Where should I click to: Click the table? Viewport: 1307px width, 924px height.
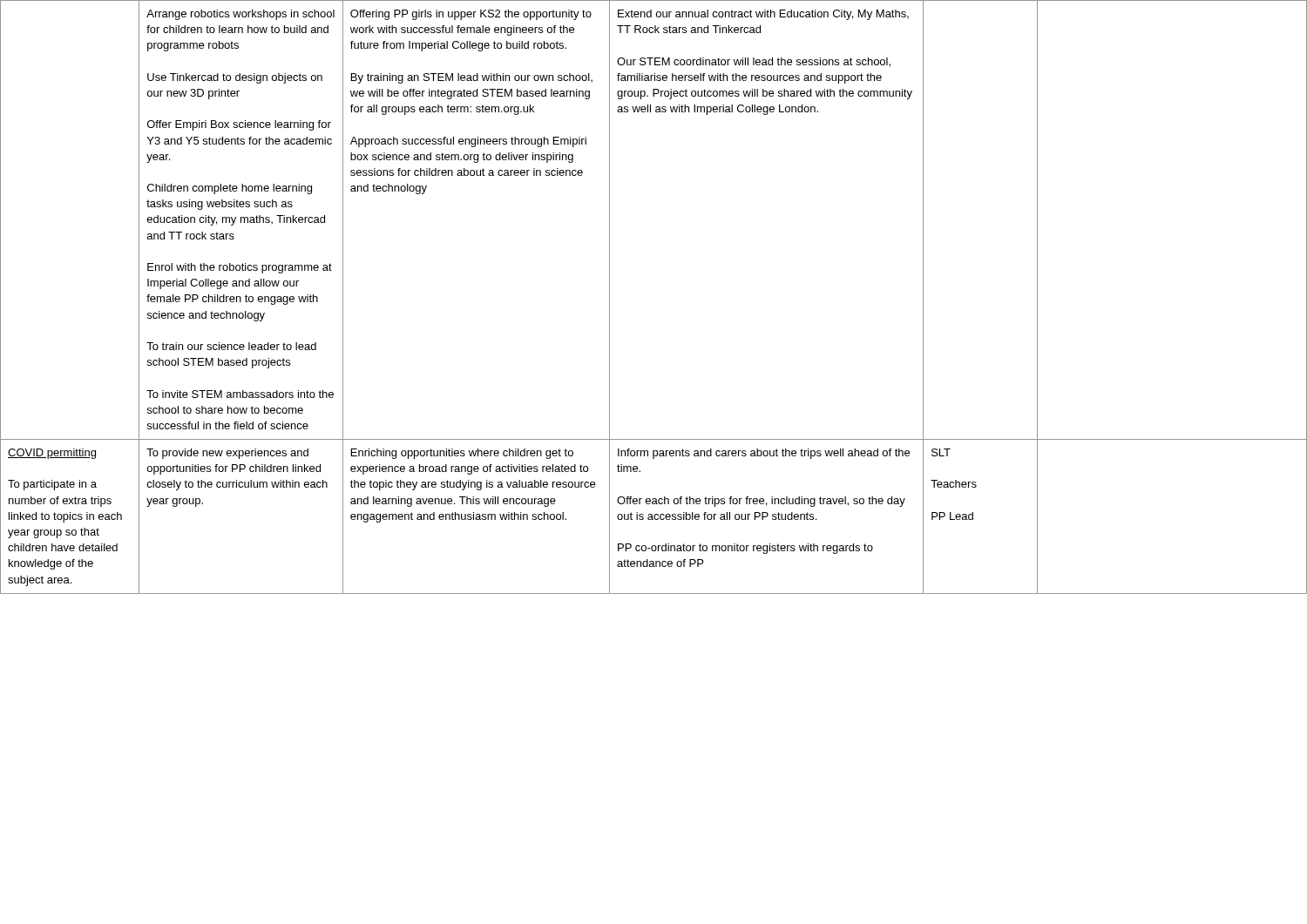(x=654, y=297)
